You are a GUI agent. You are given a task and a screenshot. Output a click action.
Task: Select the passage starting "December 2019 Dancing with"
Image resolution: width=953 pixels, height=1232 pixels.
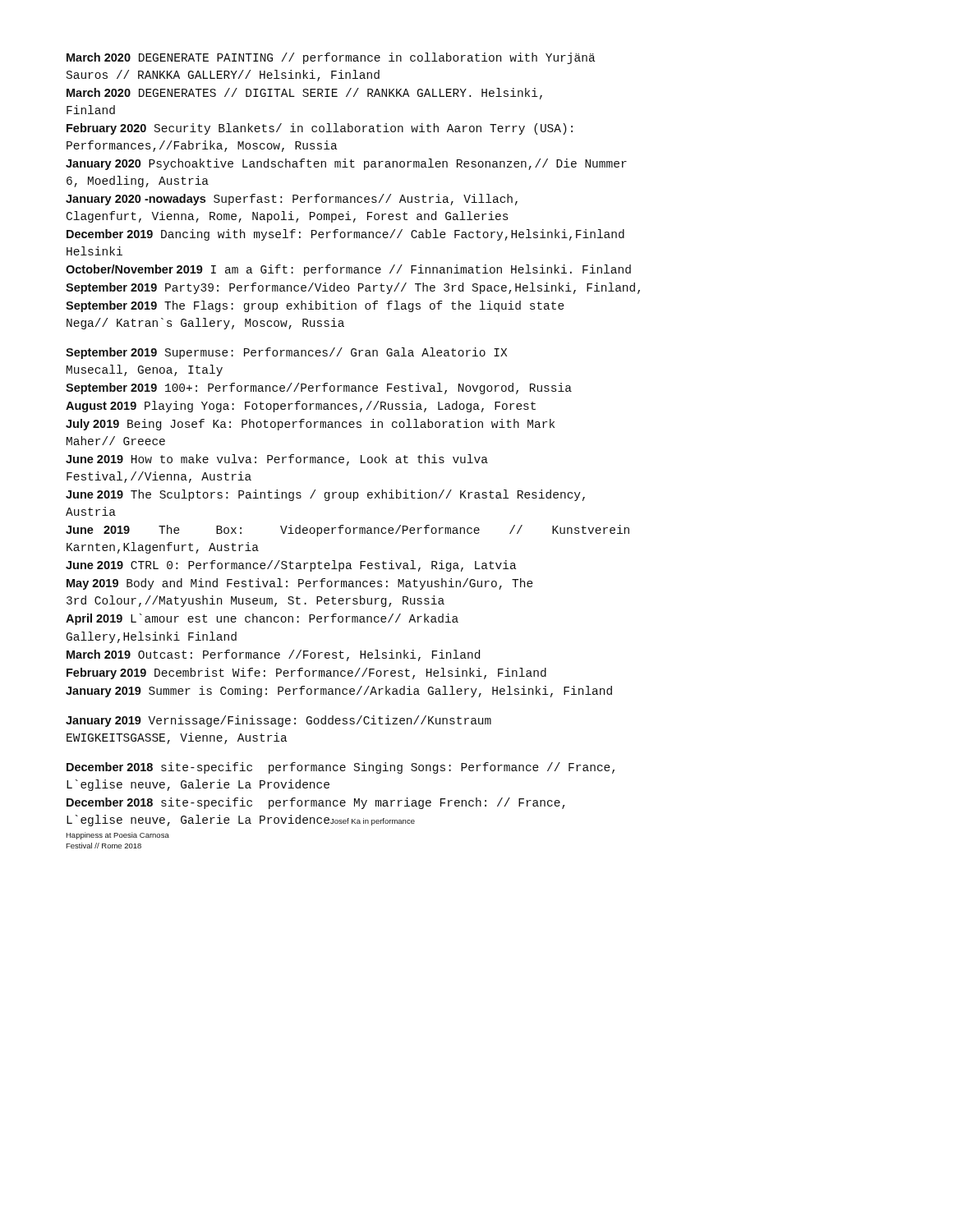tap(345, 243)
